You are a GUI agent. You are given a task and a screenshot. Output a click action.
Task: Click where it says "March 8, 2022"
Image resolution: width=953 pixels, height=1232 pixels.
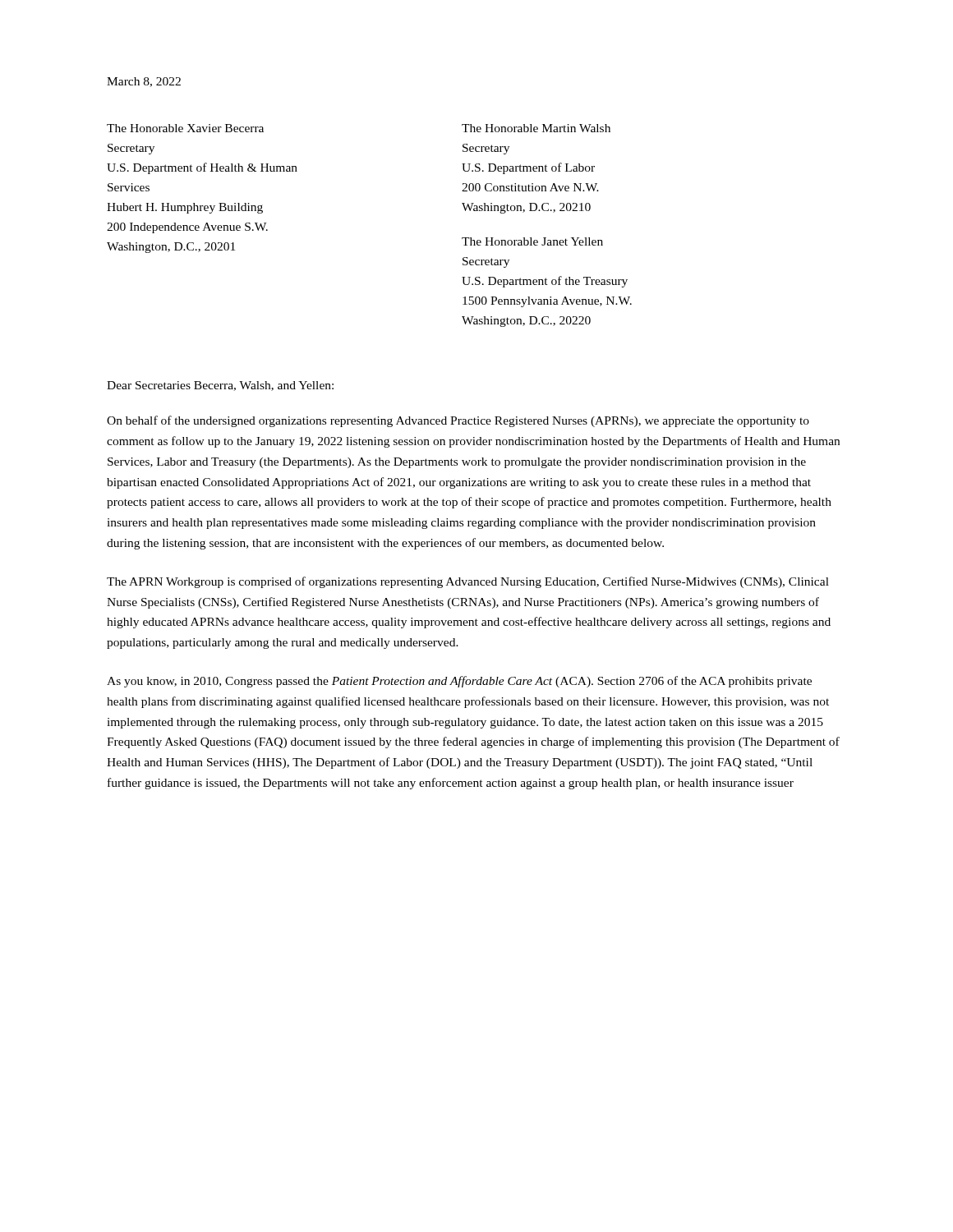pyautogui.click(x=144, y=81)
